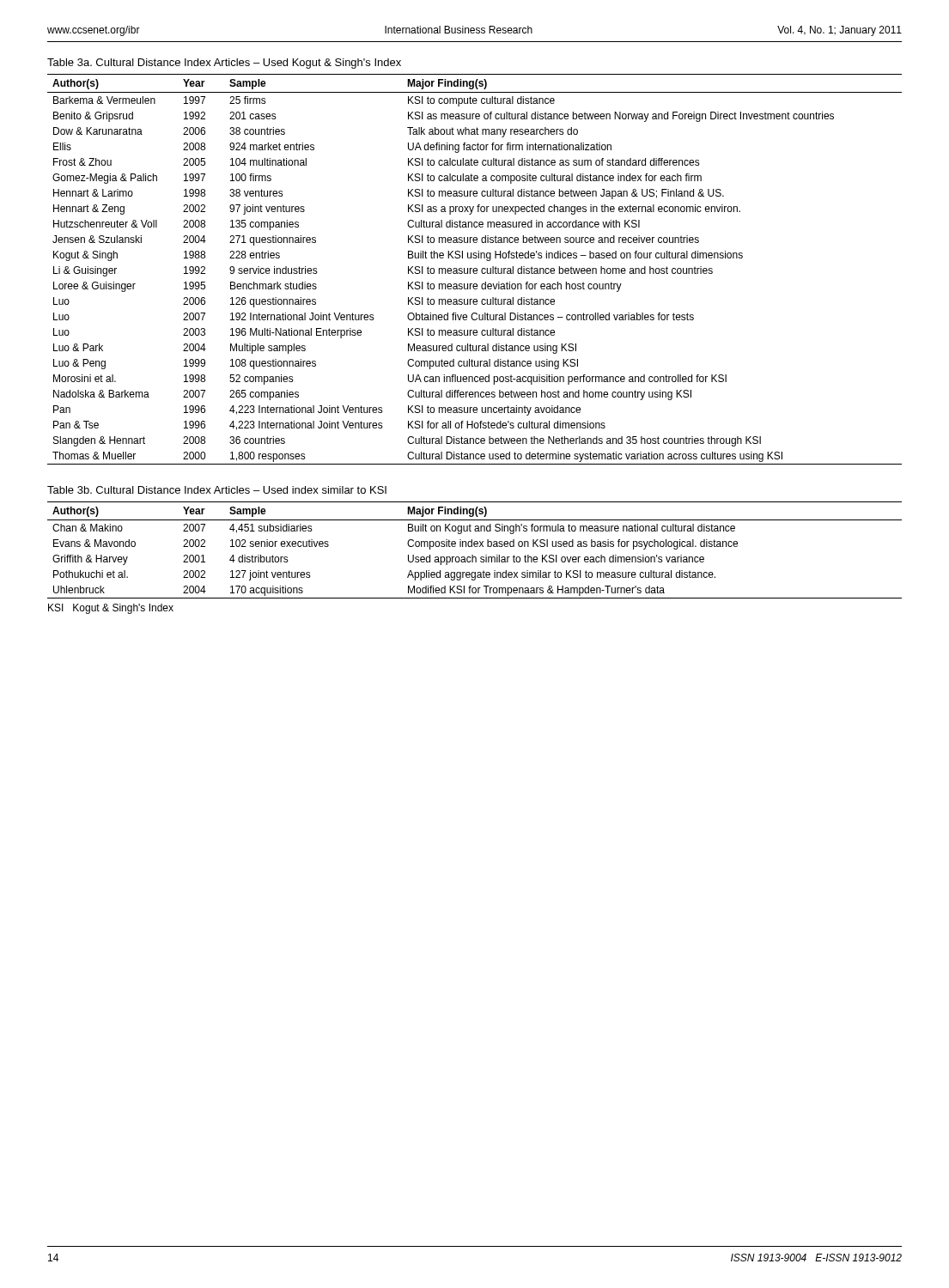Click on the table containing "Built on Kogut and Singh's"
Image resolution: width=949 pixels, height=1288 pixels.
tap(474, 550)
